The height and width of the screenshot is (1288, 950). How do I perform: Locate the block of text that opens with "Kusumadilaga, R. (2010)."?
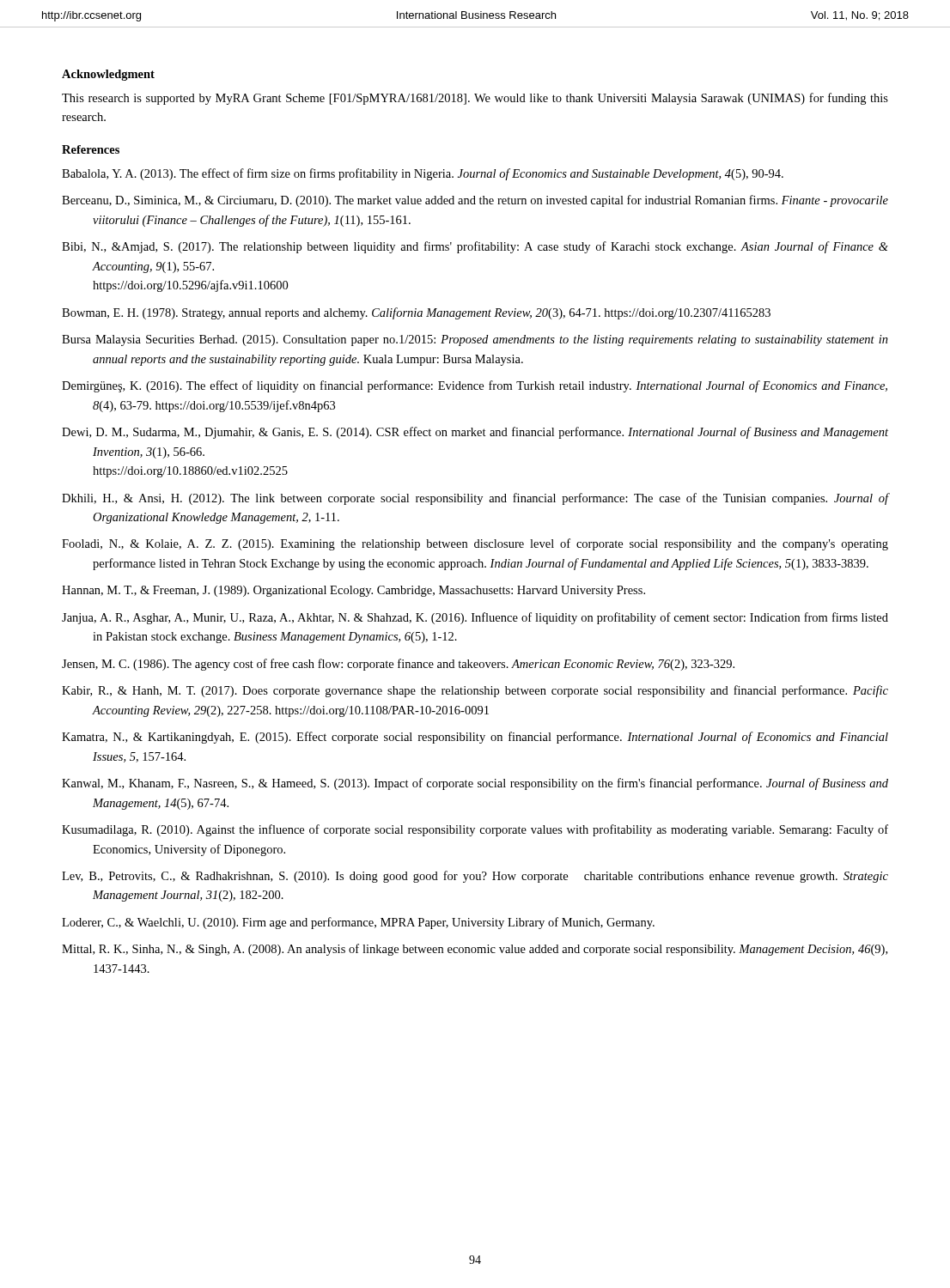475,839
